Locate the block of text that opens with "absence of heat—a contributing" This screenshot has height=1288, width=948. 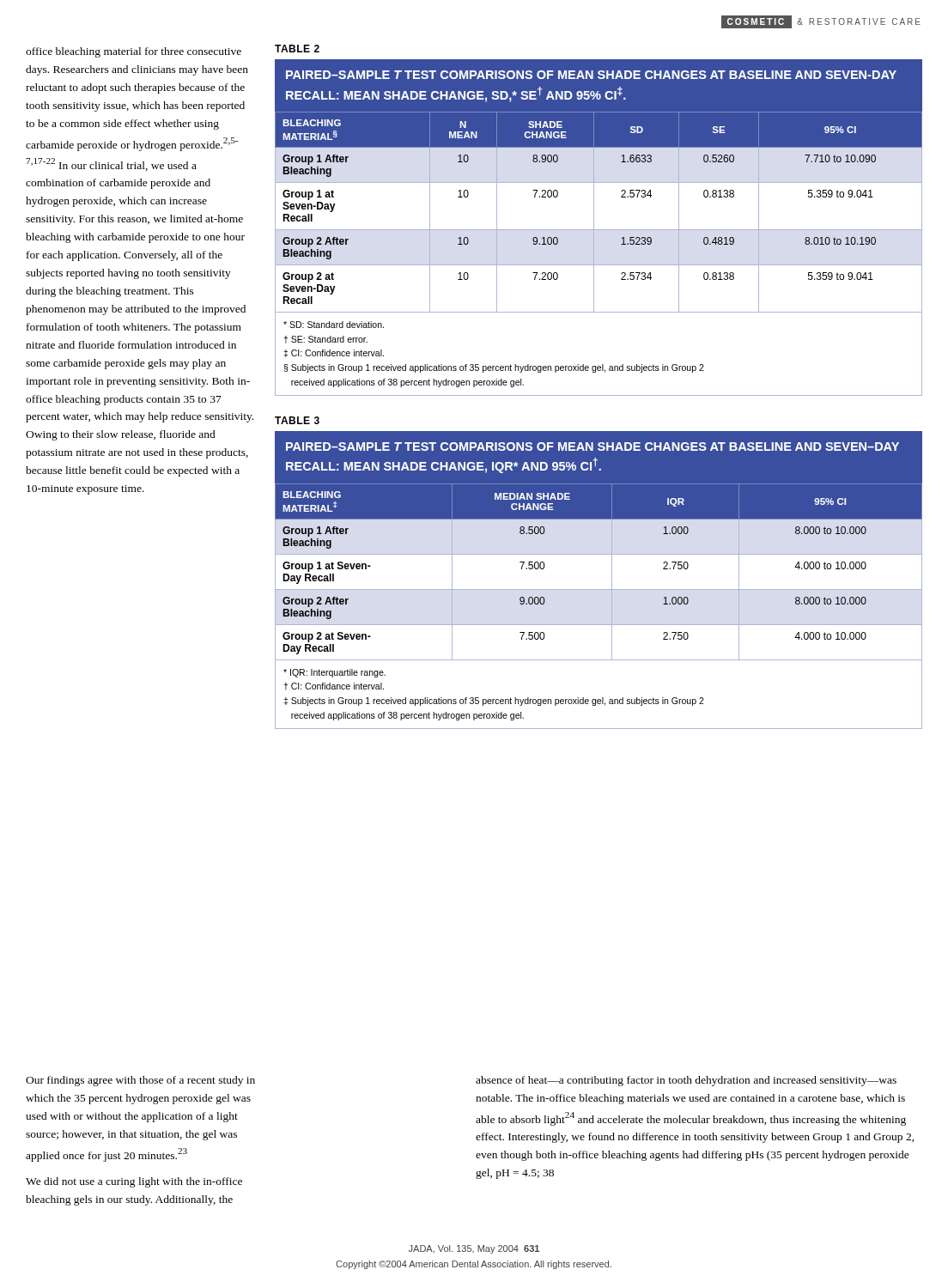pyautogui.click(x=695, y=1126)
